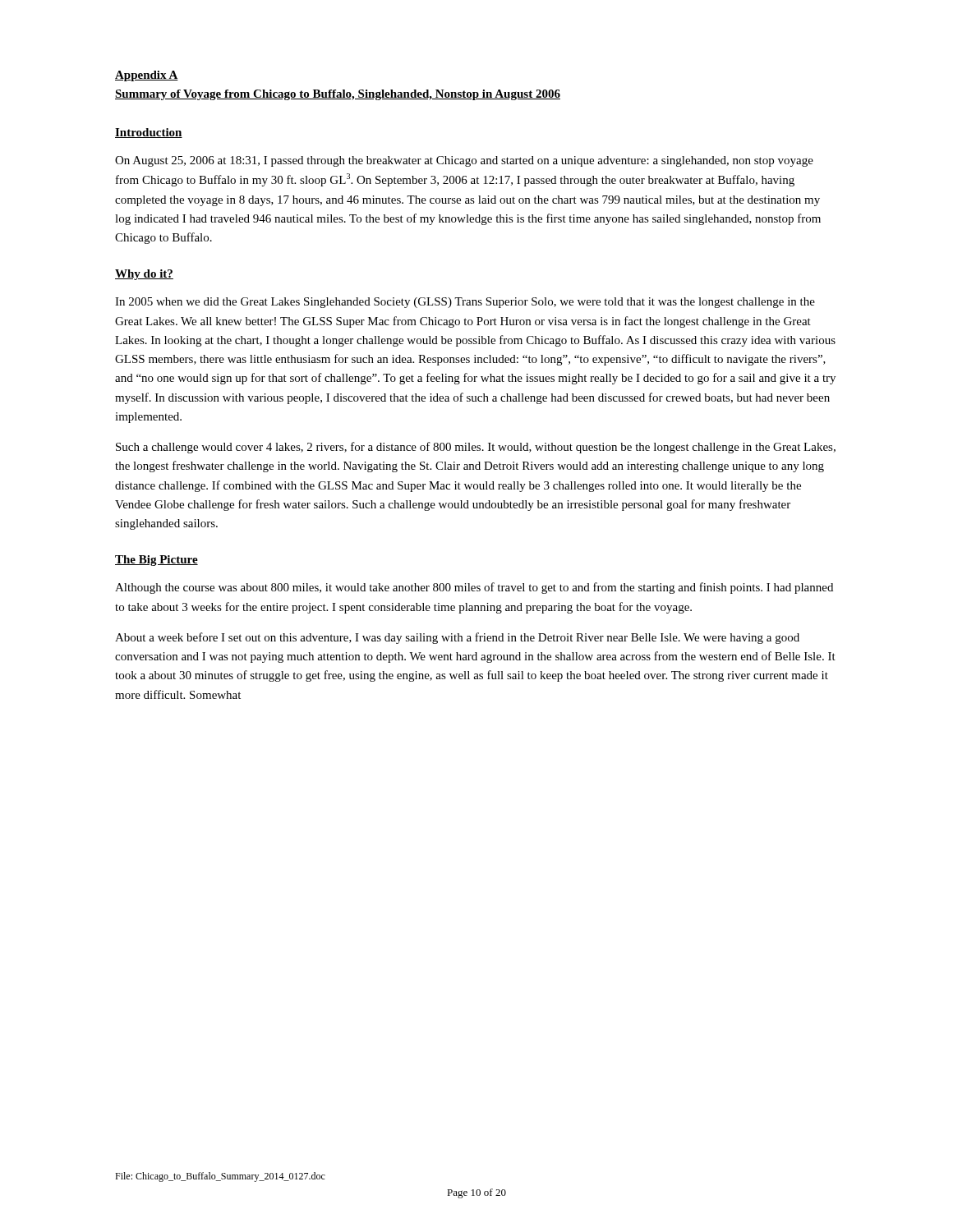
Task: Select the text block containing "In 2005 when we"
Action: [x=476, y=359]
